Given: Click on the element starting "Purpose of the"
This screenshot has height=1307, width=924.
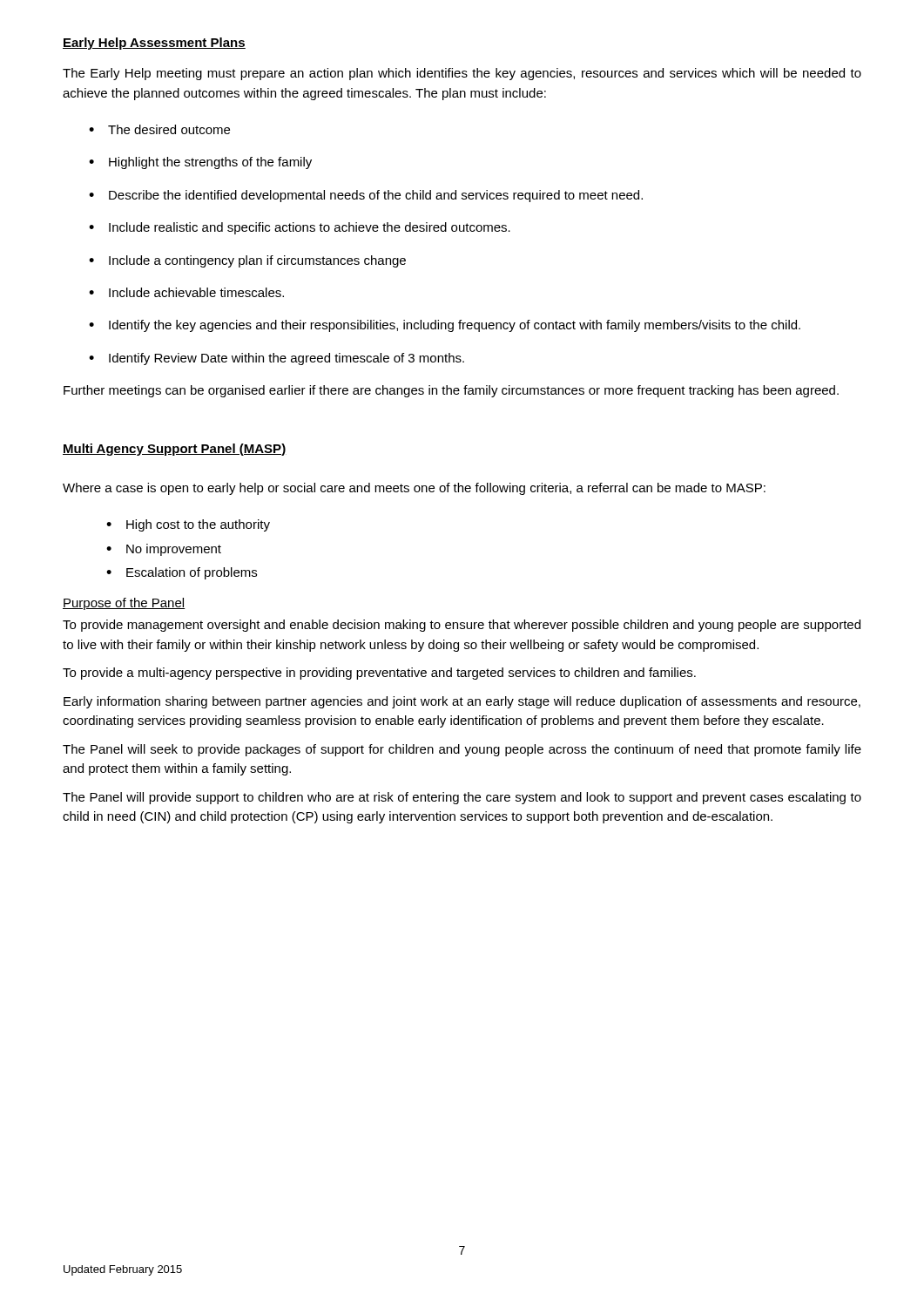Looking at the screenshot, I should [124, 603].
